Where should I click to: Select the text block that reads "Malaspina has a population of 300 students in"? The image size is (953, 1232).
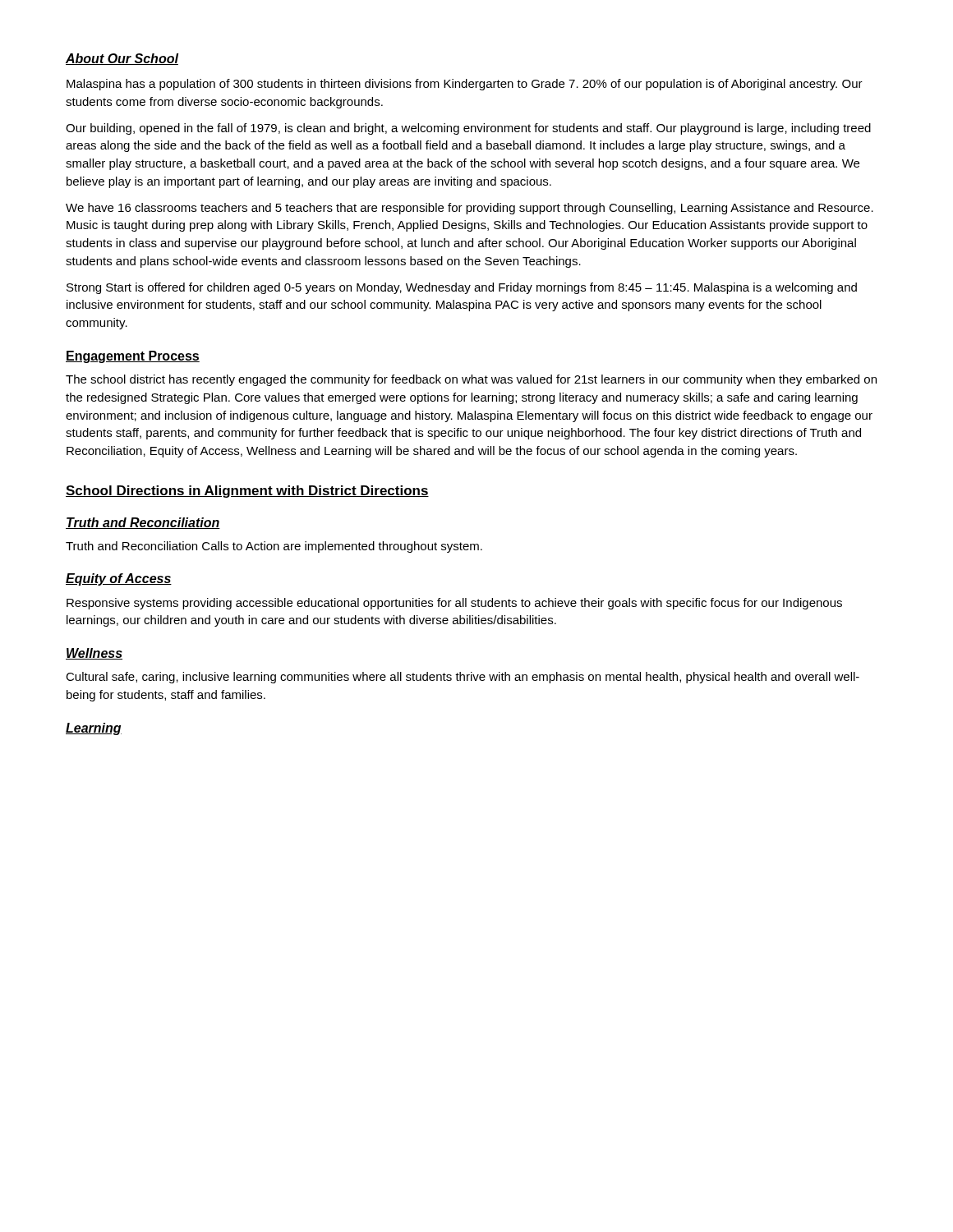pos(464,92)
